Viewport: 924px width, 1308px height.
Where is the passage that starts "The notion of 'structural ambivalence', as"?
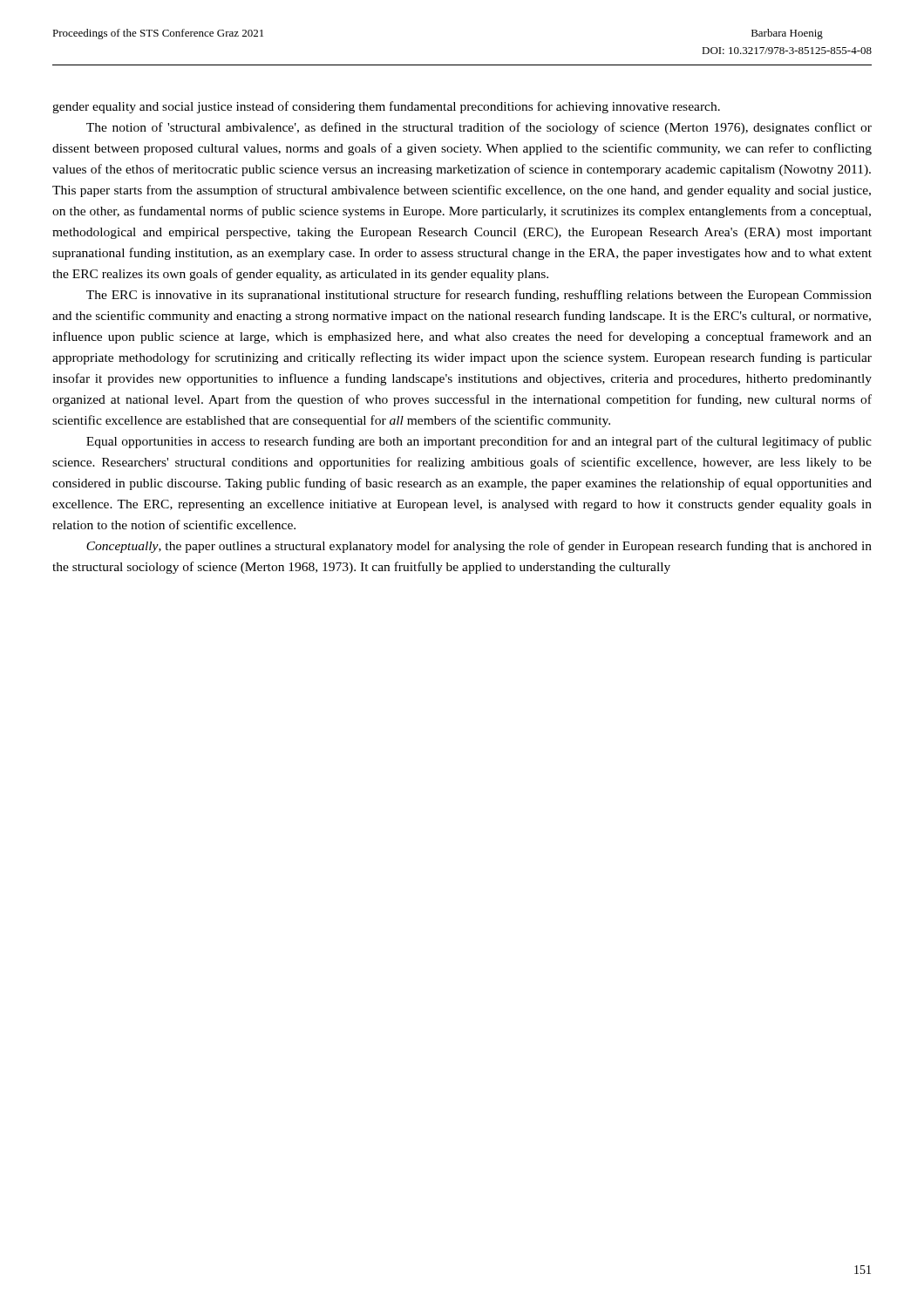point(462,201)
